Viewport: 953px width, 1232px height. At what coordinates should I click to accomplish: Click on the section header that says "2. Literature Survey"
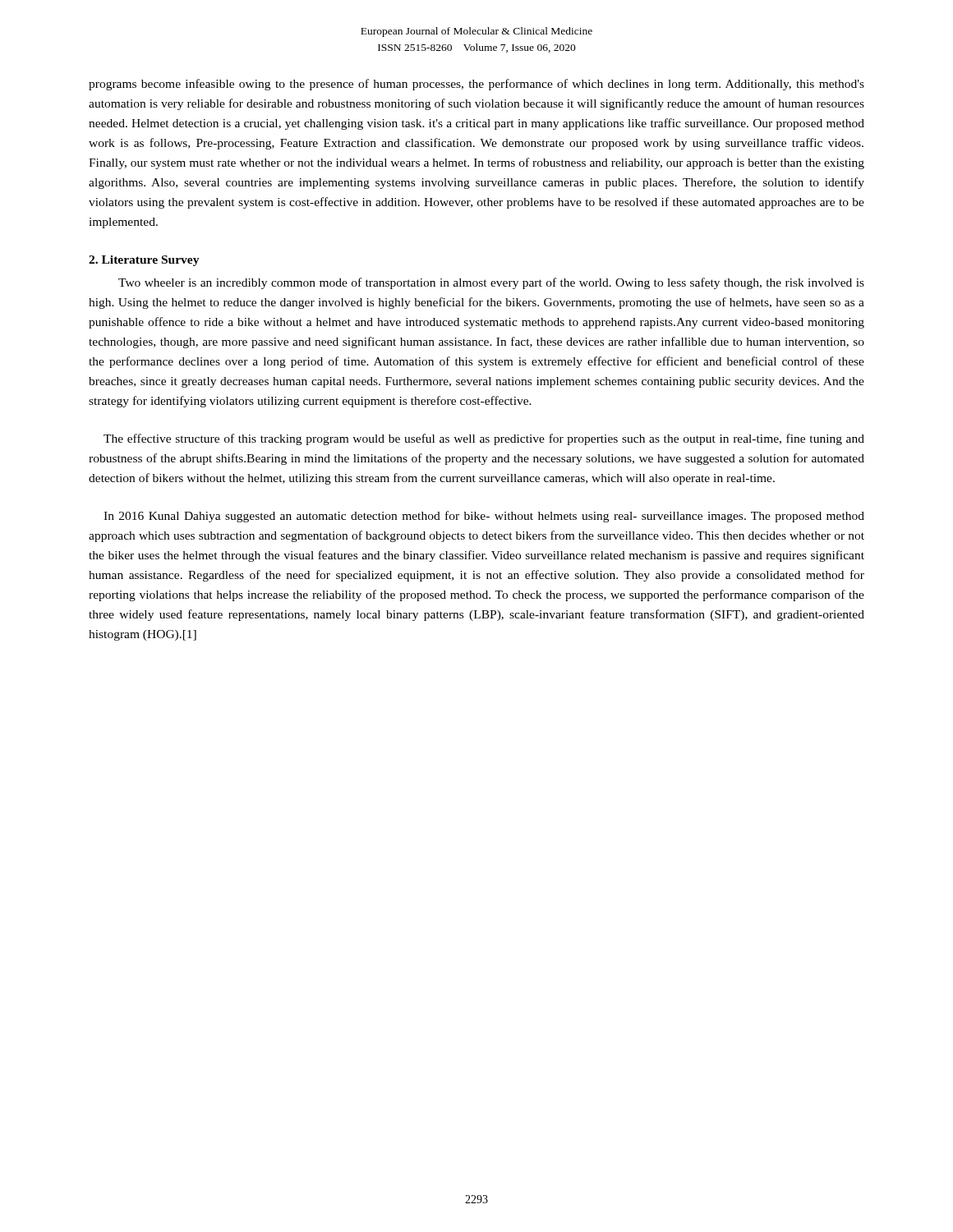[144, 259]
